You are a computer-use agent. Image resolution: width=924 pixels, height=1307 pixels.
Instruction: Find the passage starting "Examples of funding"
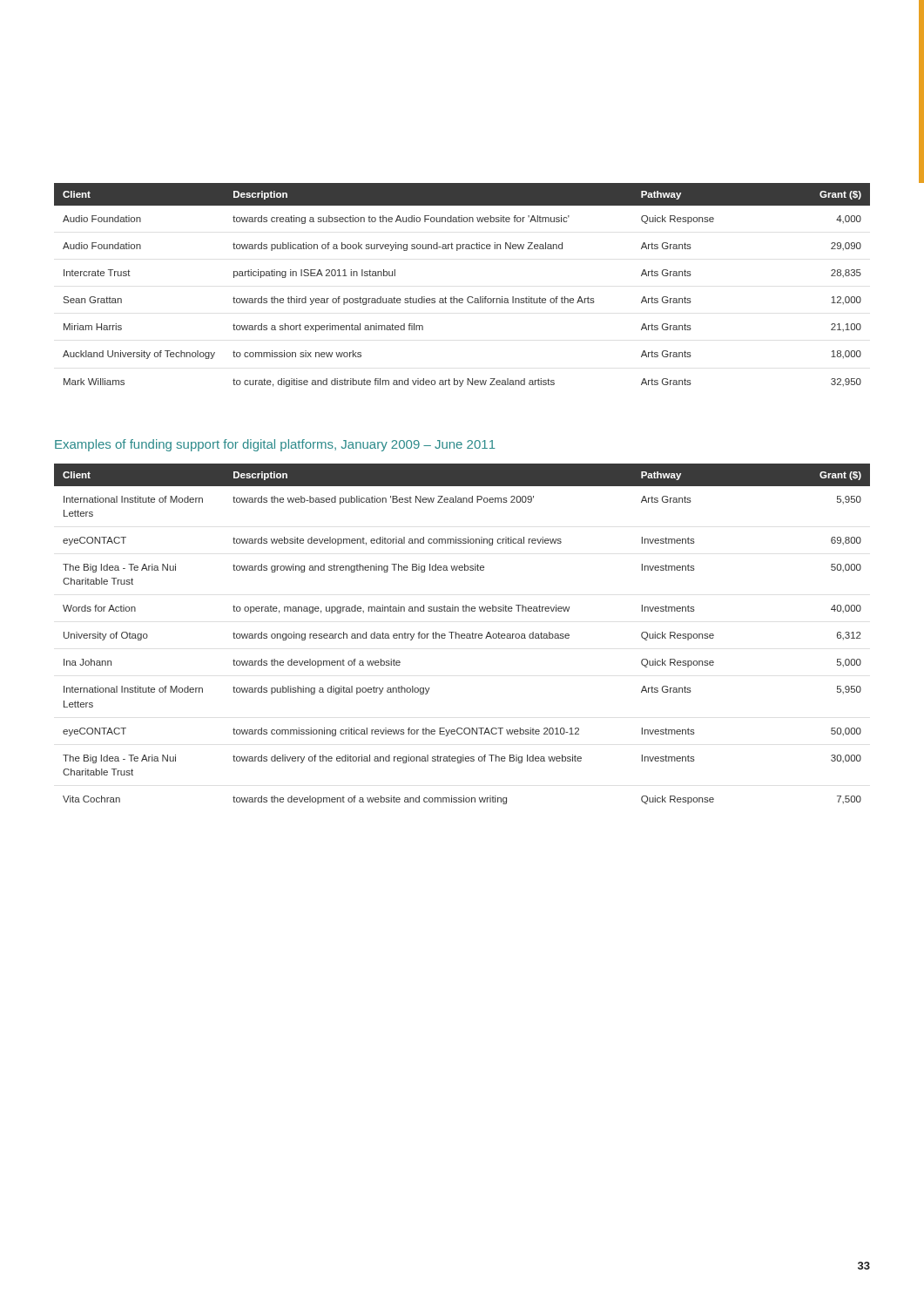click(x=275, y=444)
